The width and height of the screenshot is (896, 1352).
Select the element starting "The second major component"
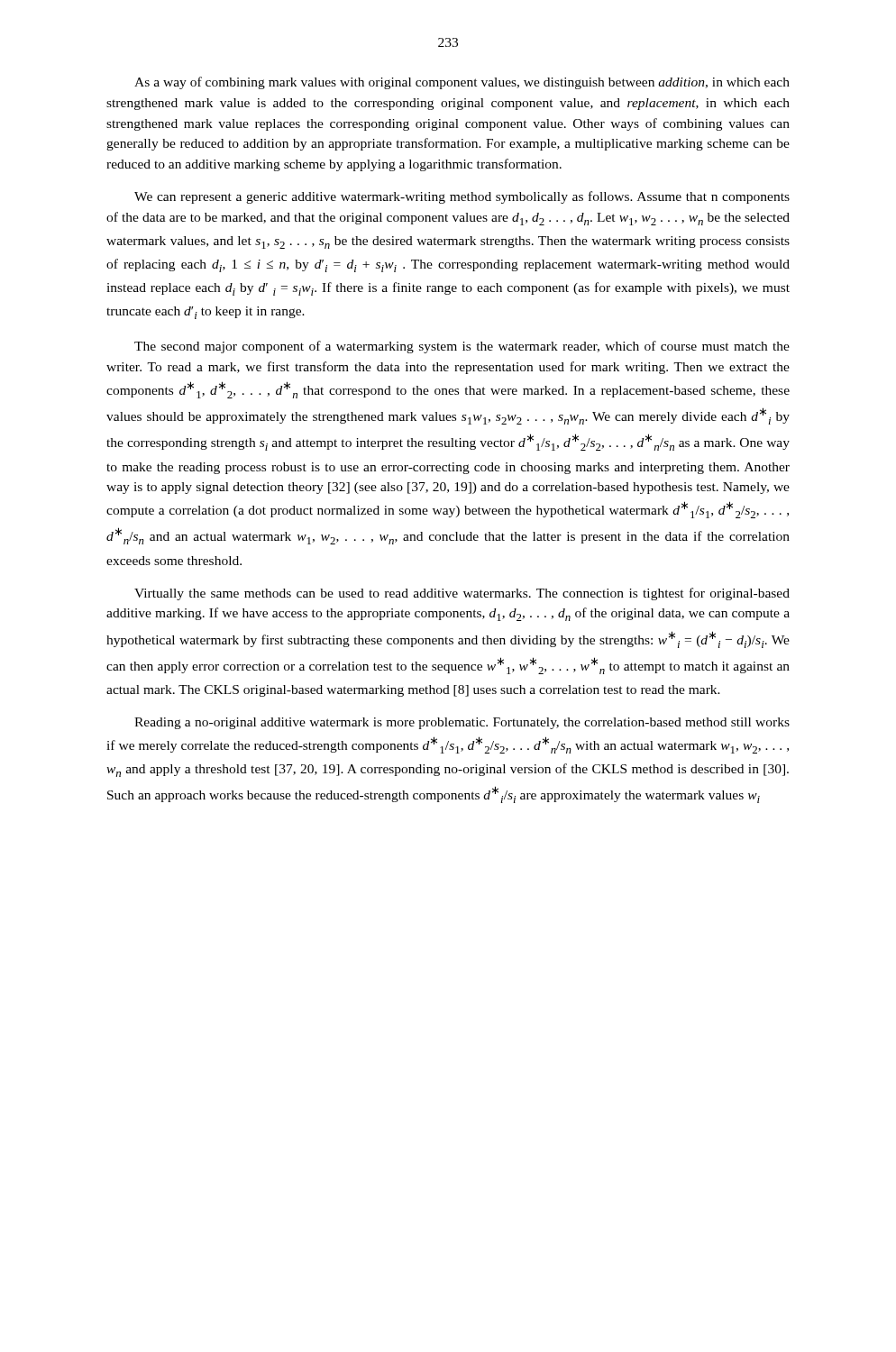tap(448, 453)
